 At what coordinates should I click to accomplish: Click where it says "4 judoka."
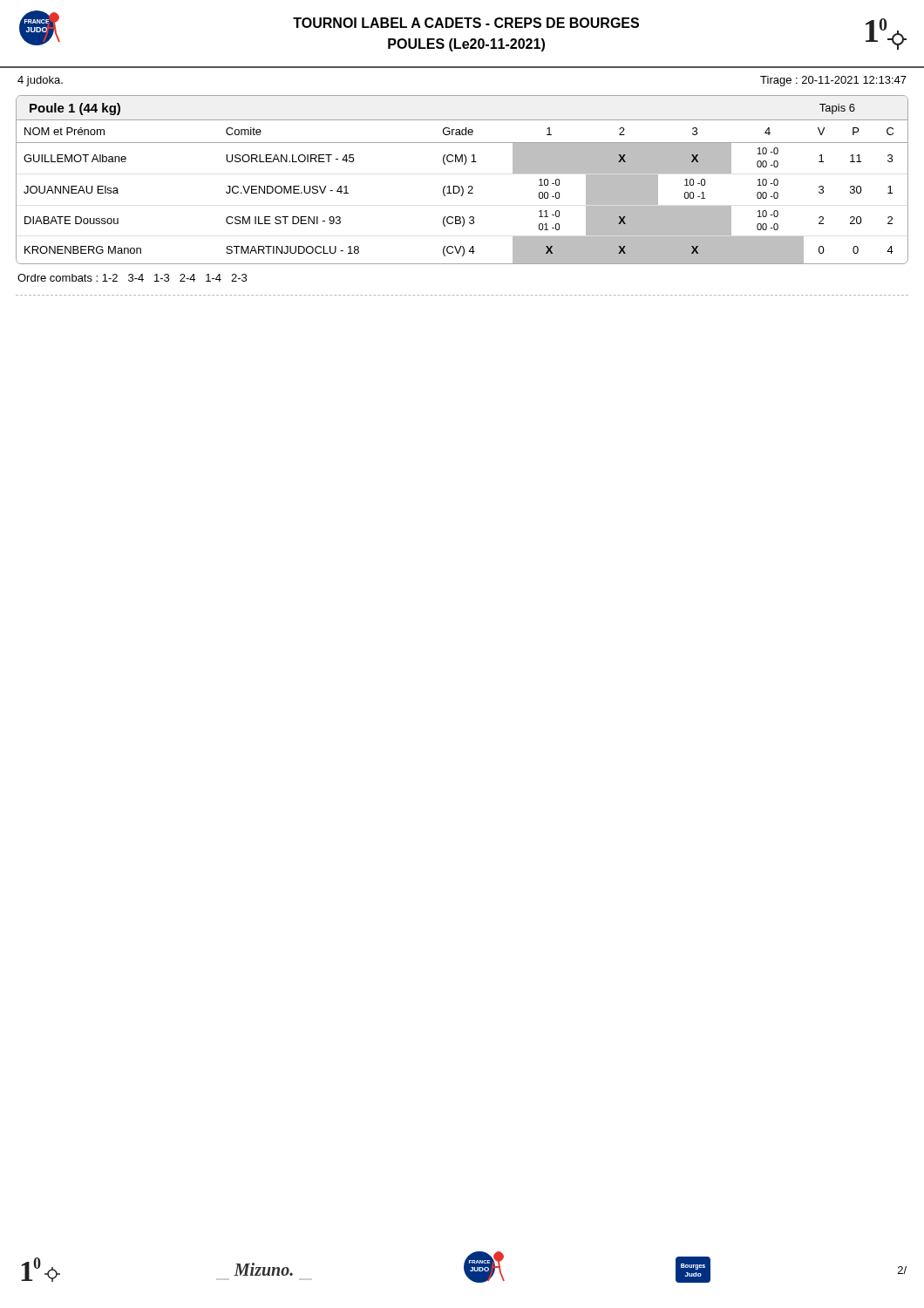[x=40, y=80]
